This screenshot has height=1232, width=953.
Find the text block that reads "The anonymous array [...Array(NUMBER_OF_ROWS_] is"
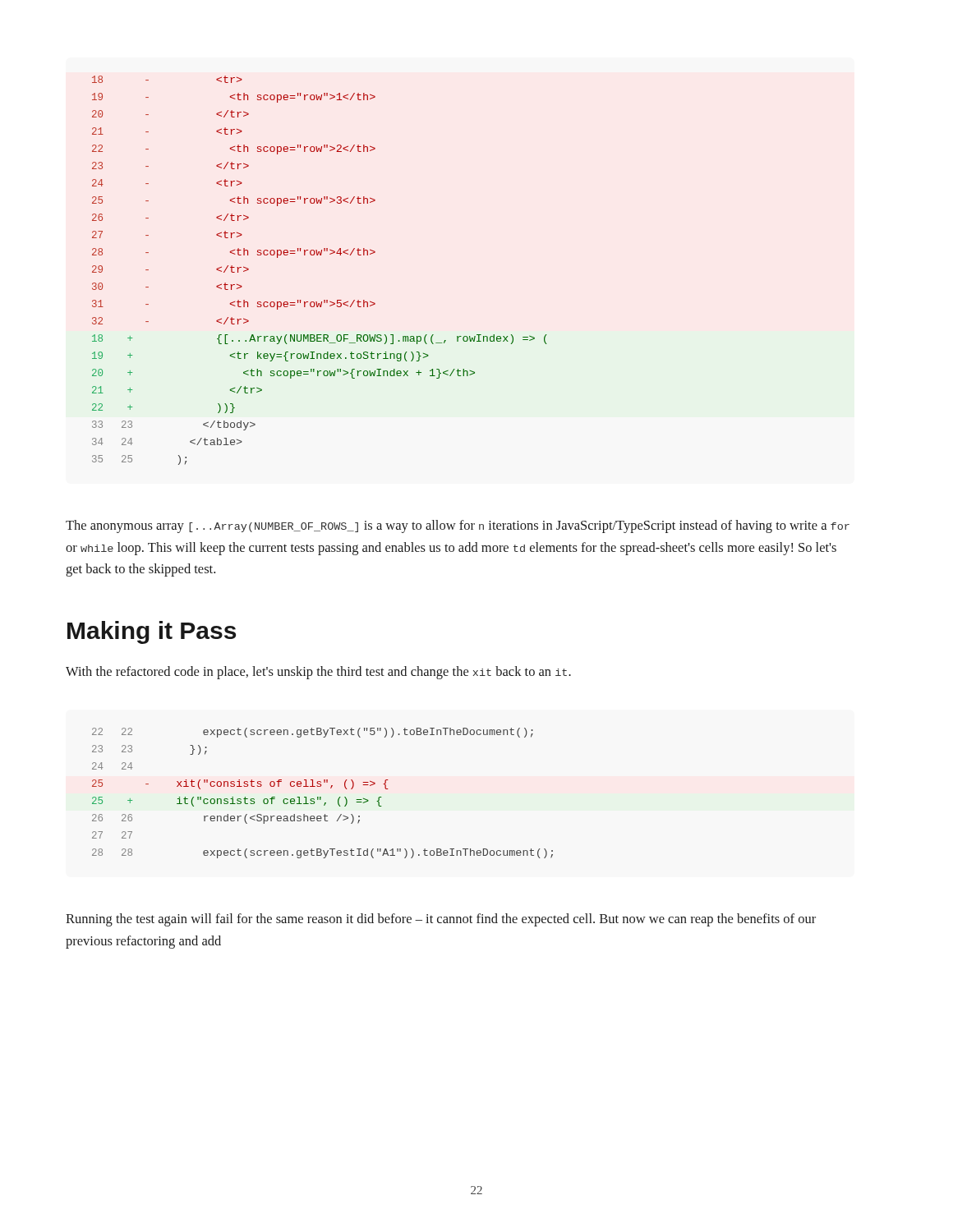click(458, 547)
